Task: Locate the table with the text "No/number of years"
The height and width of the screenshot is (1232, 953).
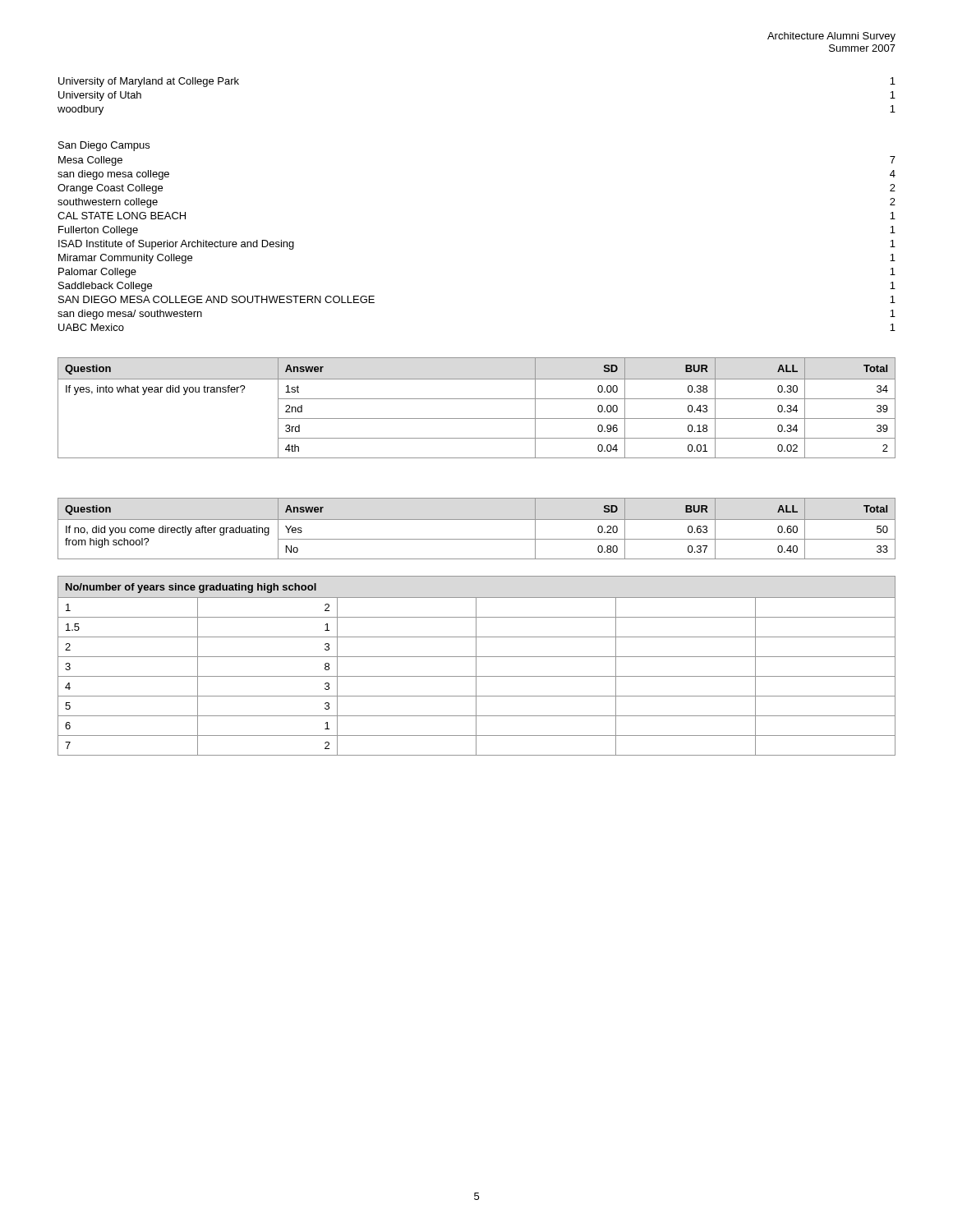Action: 476,666
